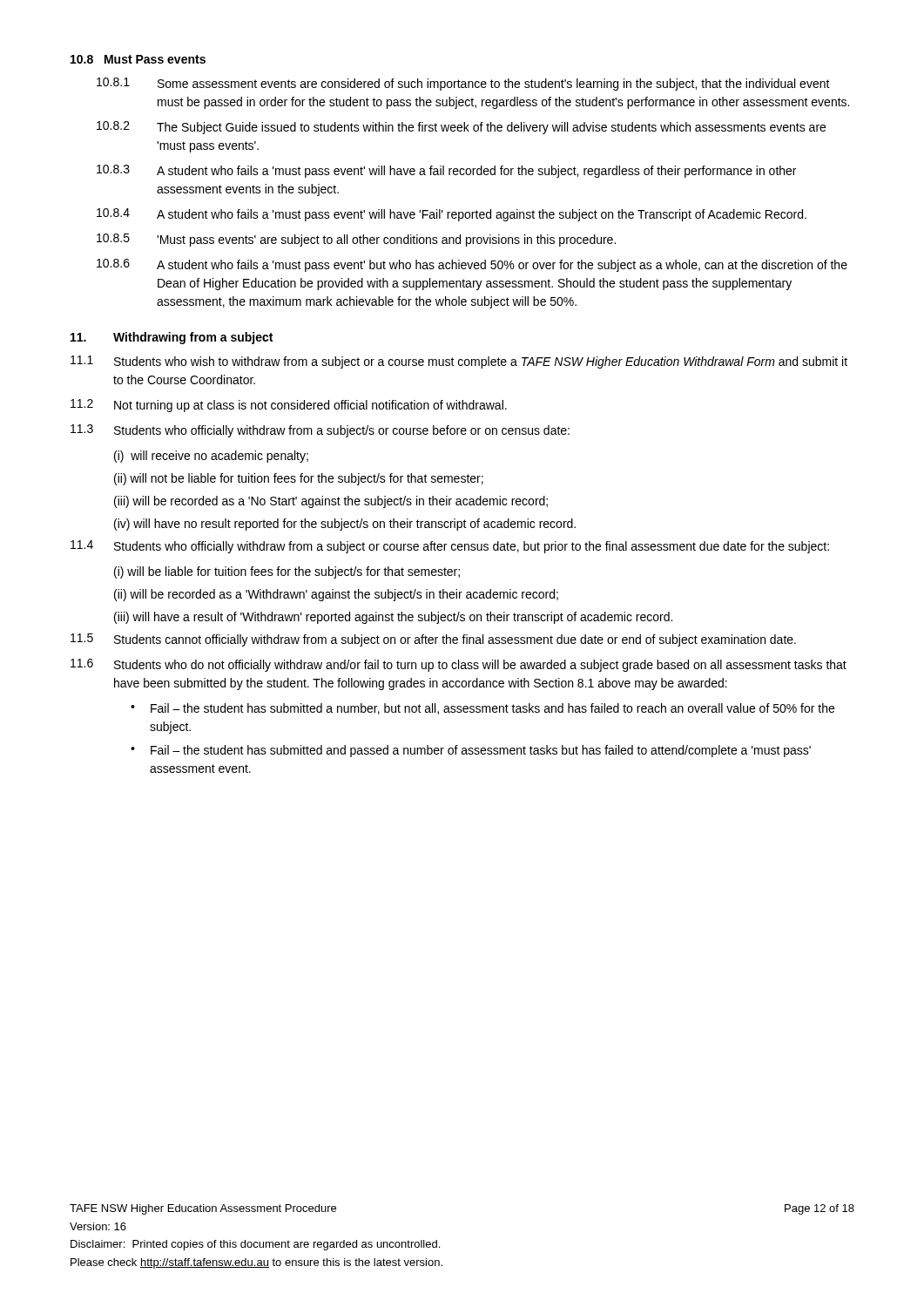Click on the text starting "(ii) will not be liable for tuition"
The image size is (924, 1307).
pyautogui.click(x=299, y=478)
